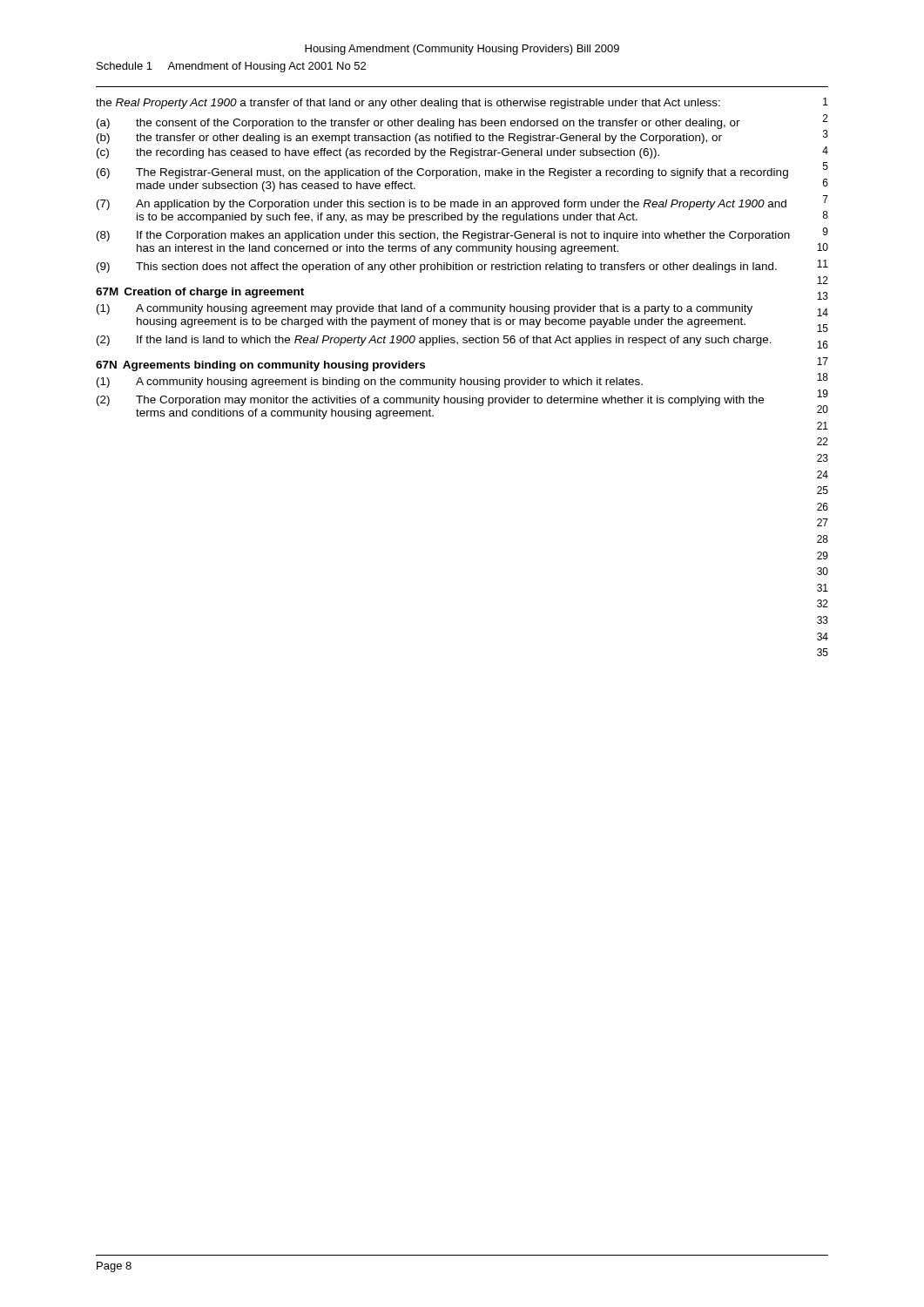Find the region starting "(b) the transfer or"
924x1307 pixels.
click(x=445, y=137)
